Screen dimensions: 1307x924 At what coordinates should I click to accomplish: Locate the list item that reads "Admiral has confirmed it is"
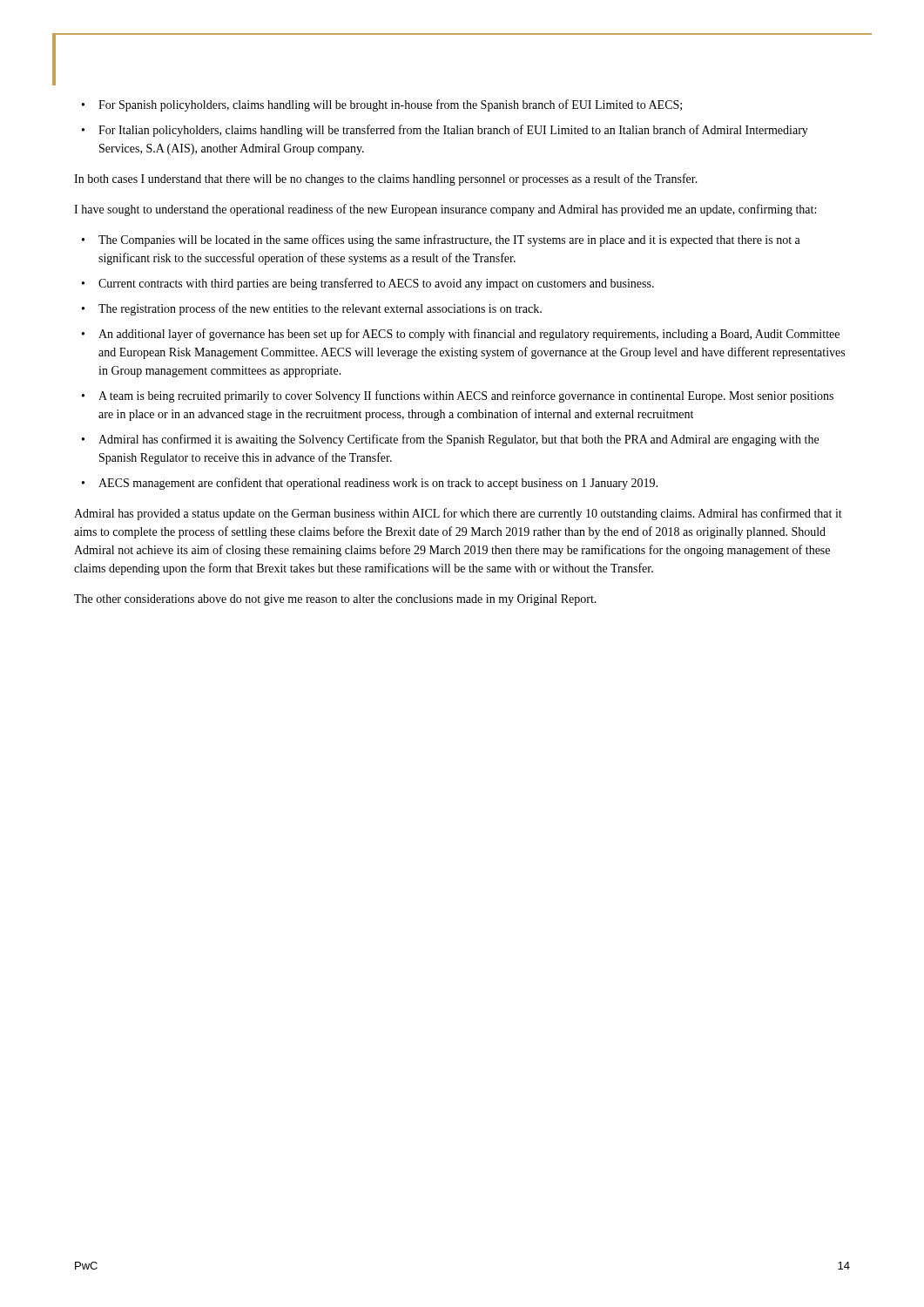click(x=462, y=449)
